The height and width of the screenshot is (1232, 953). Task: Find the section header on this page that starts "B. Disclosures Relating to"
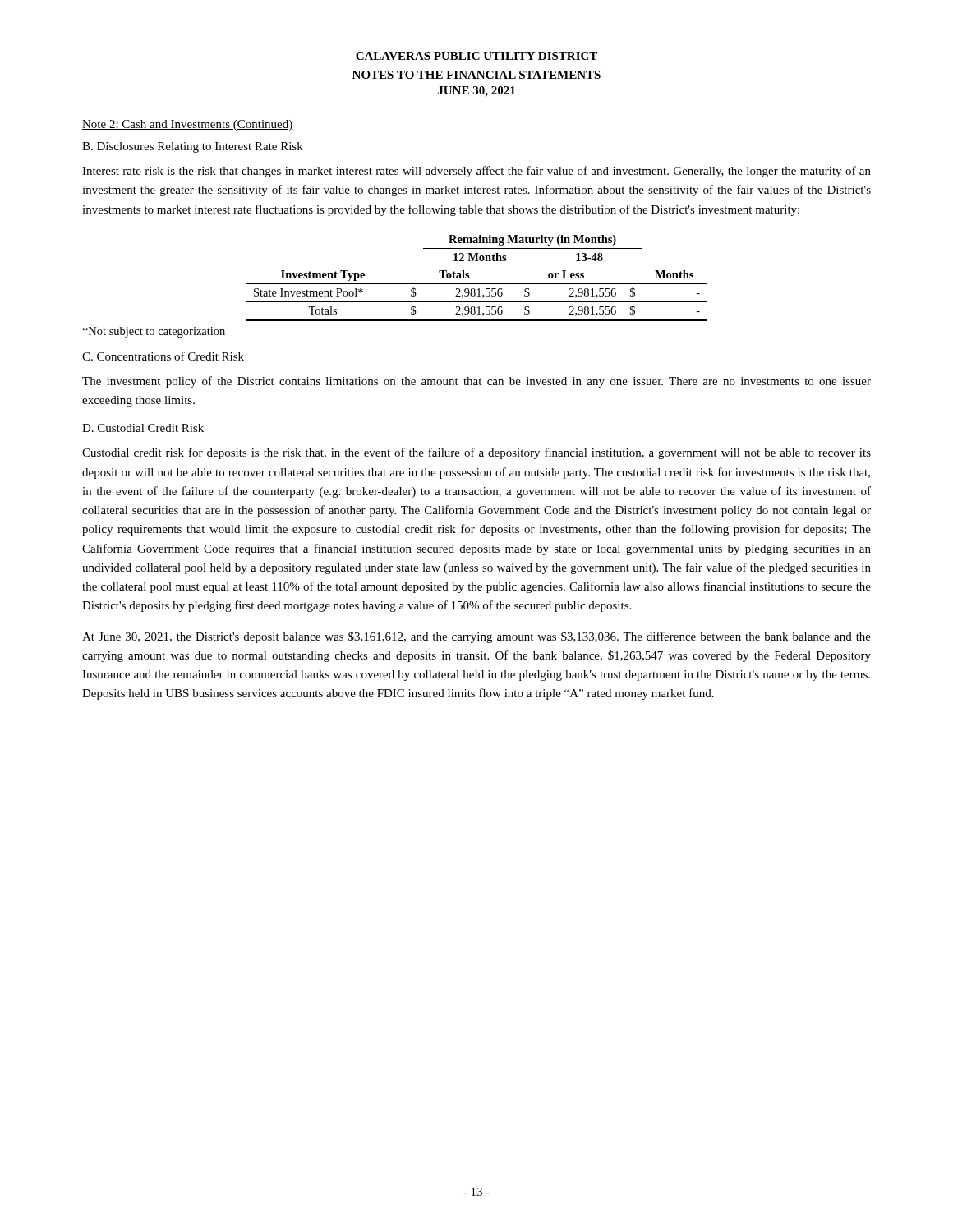pyautogui.click(x=193, y=146)
